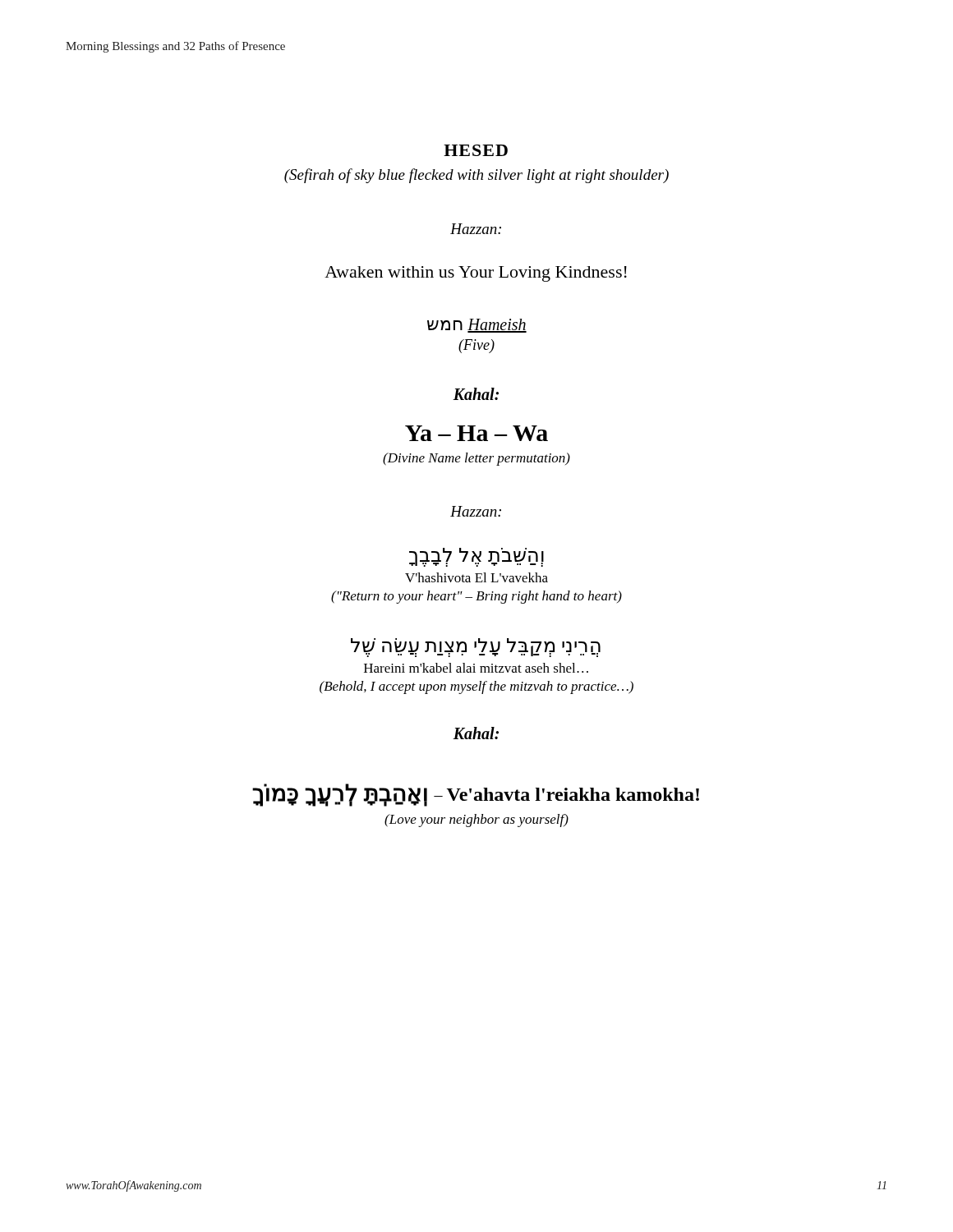
Task: Find the text containing "חמש Hameish (Five)"
Action: tap(476, 334)
